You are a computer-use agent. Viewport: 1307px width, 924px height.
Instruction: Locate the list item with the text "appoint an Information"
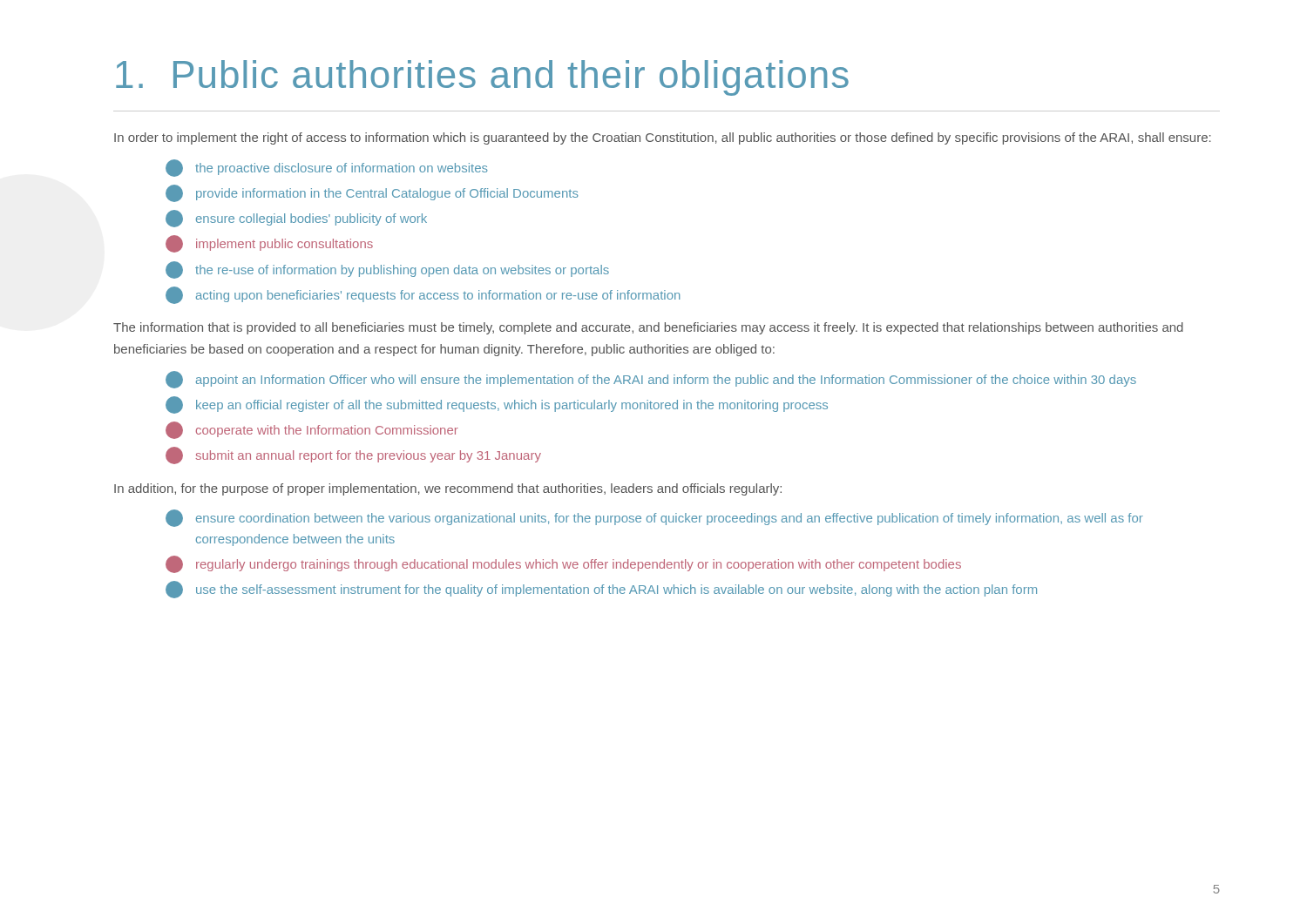tap(651, 379)
